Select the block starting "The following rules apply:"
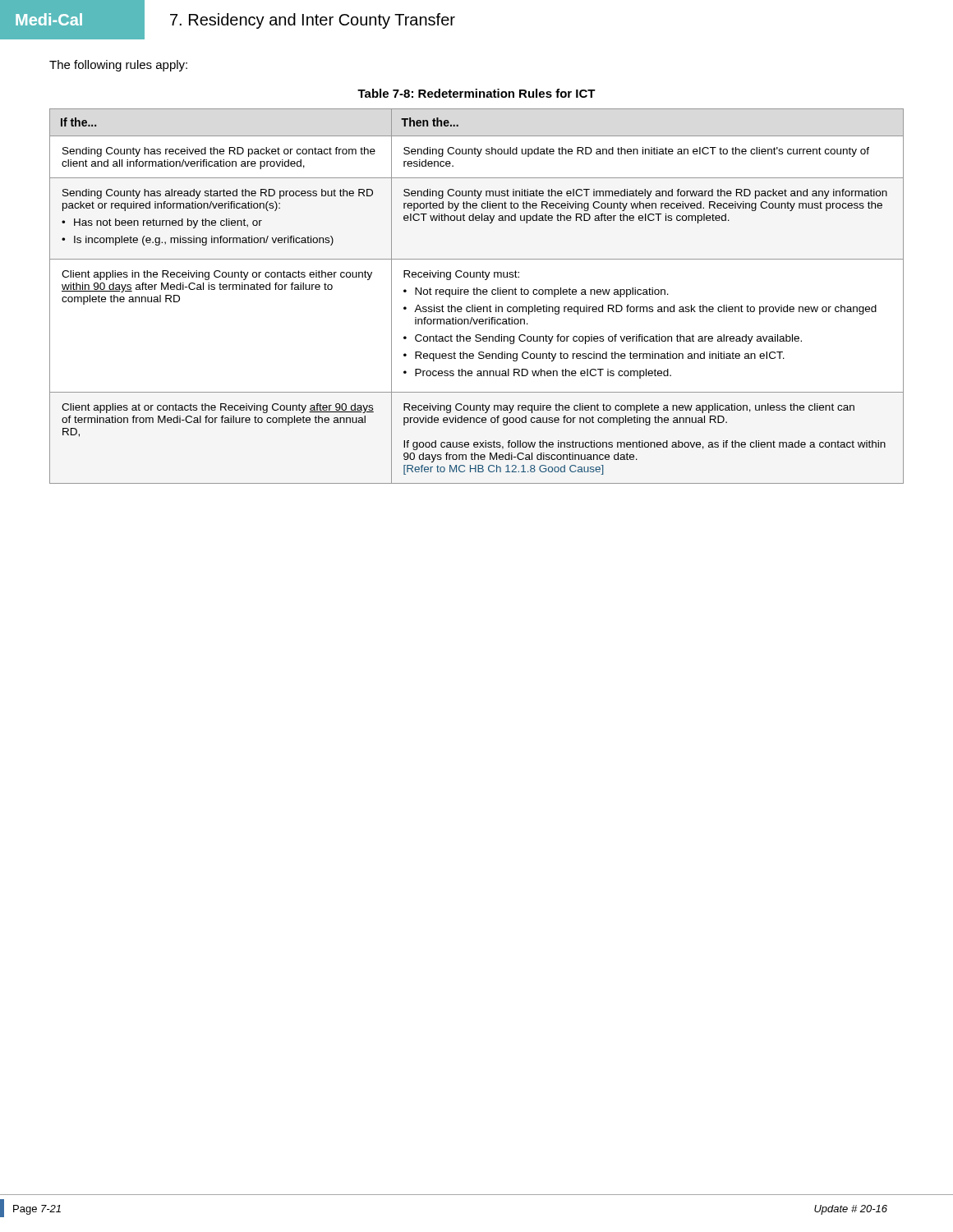Viewport: 953px width, 1232px height. 119,64
